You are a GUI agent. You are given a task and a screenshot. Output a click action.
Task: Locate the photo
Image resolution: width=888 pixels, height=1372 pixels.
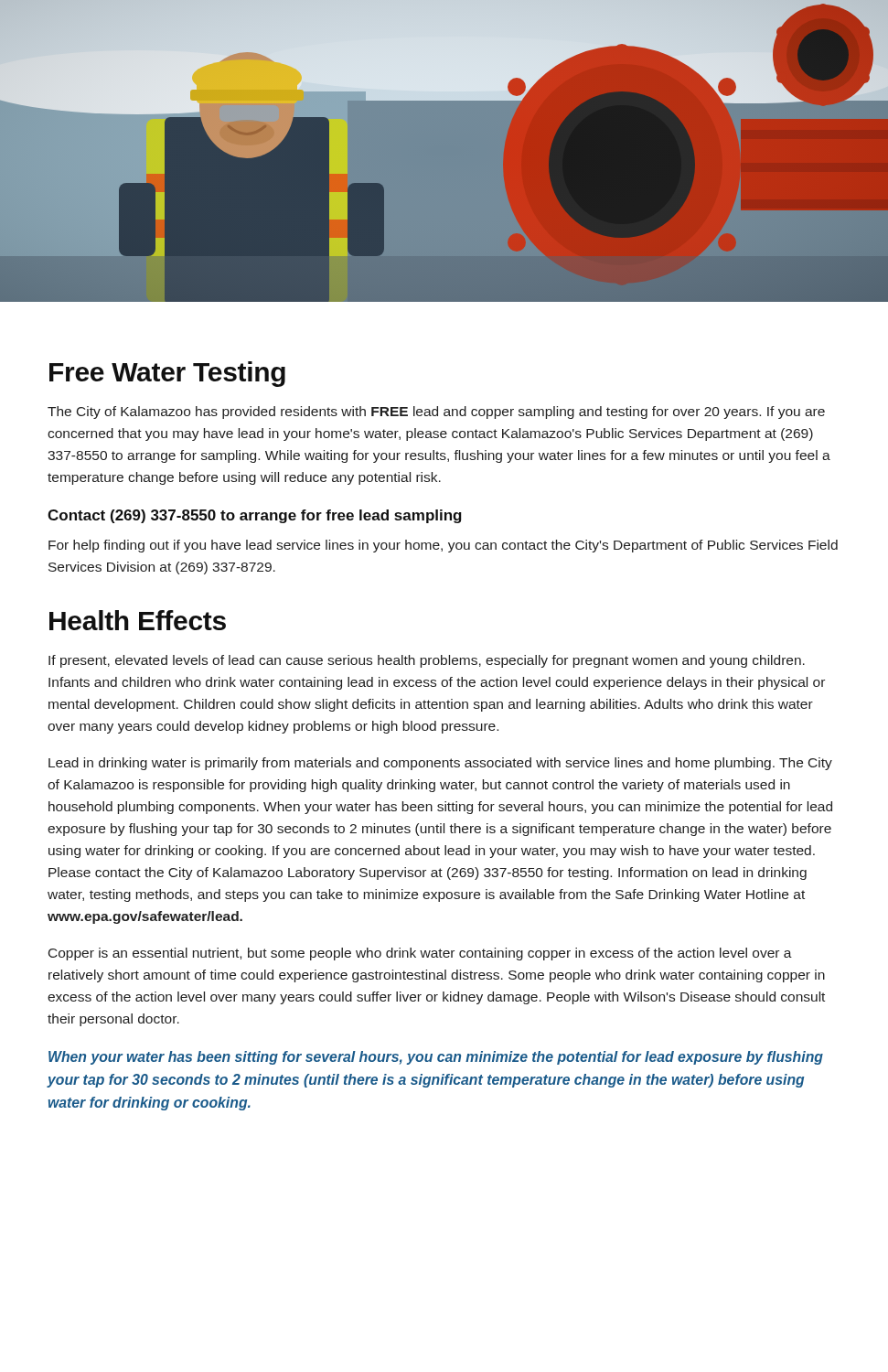(444, 151)
